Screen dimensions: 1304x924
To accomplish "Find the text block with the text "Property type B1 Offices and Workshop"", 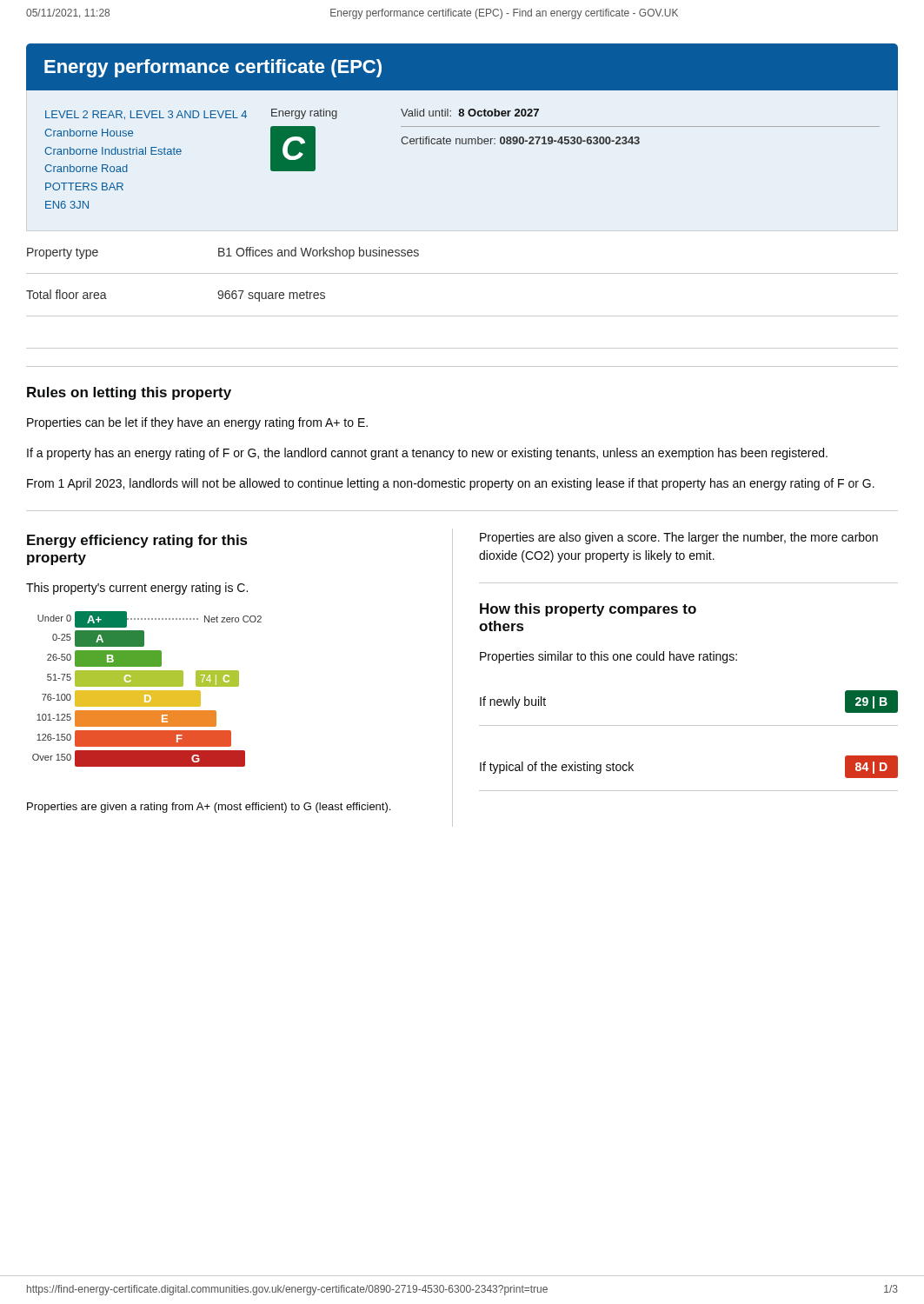I will point(223,253).
